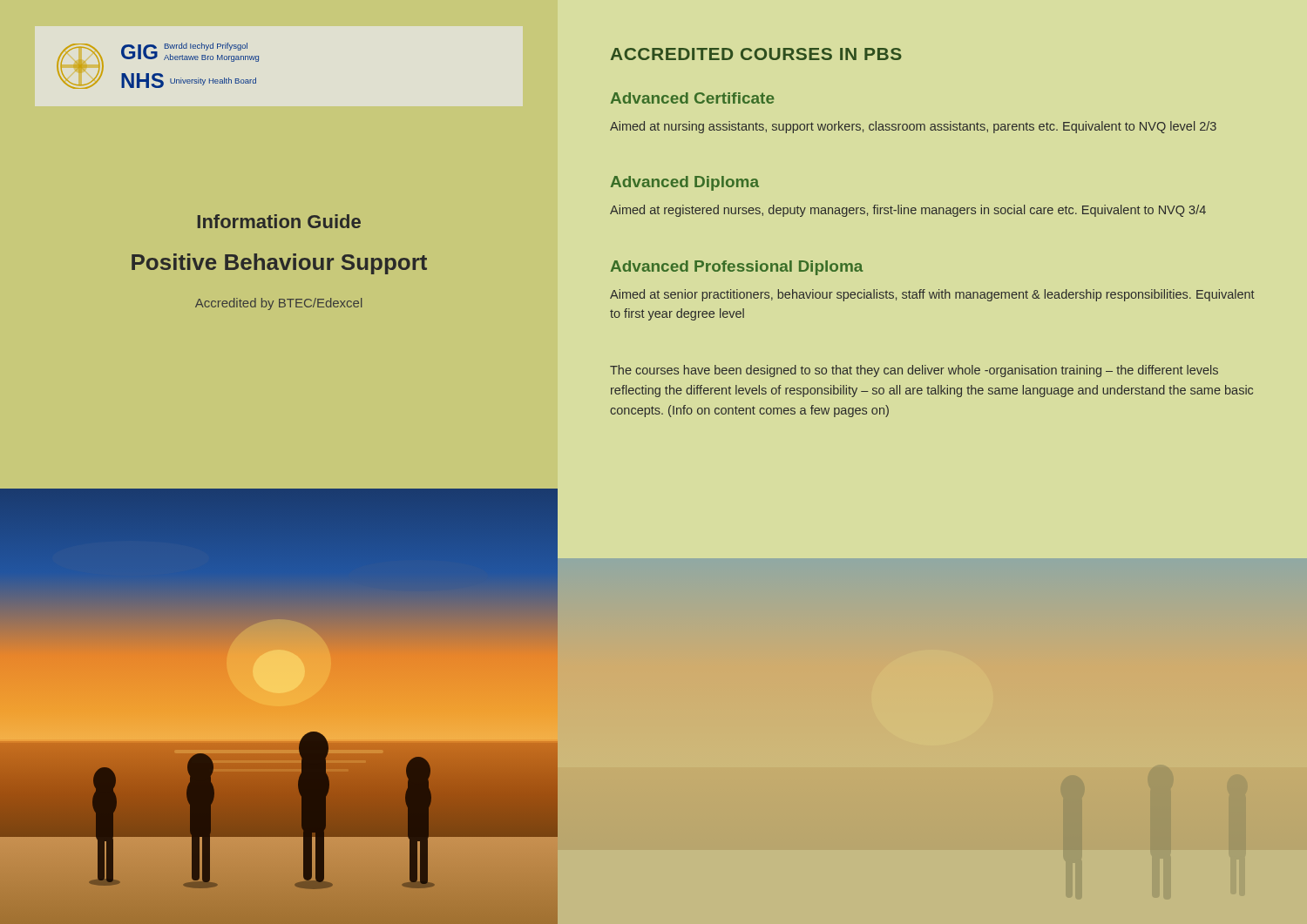Locate the photo
This screenshot has height=924, width=1307.
pyautogui.click(x=279, y=706)
